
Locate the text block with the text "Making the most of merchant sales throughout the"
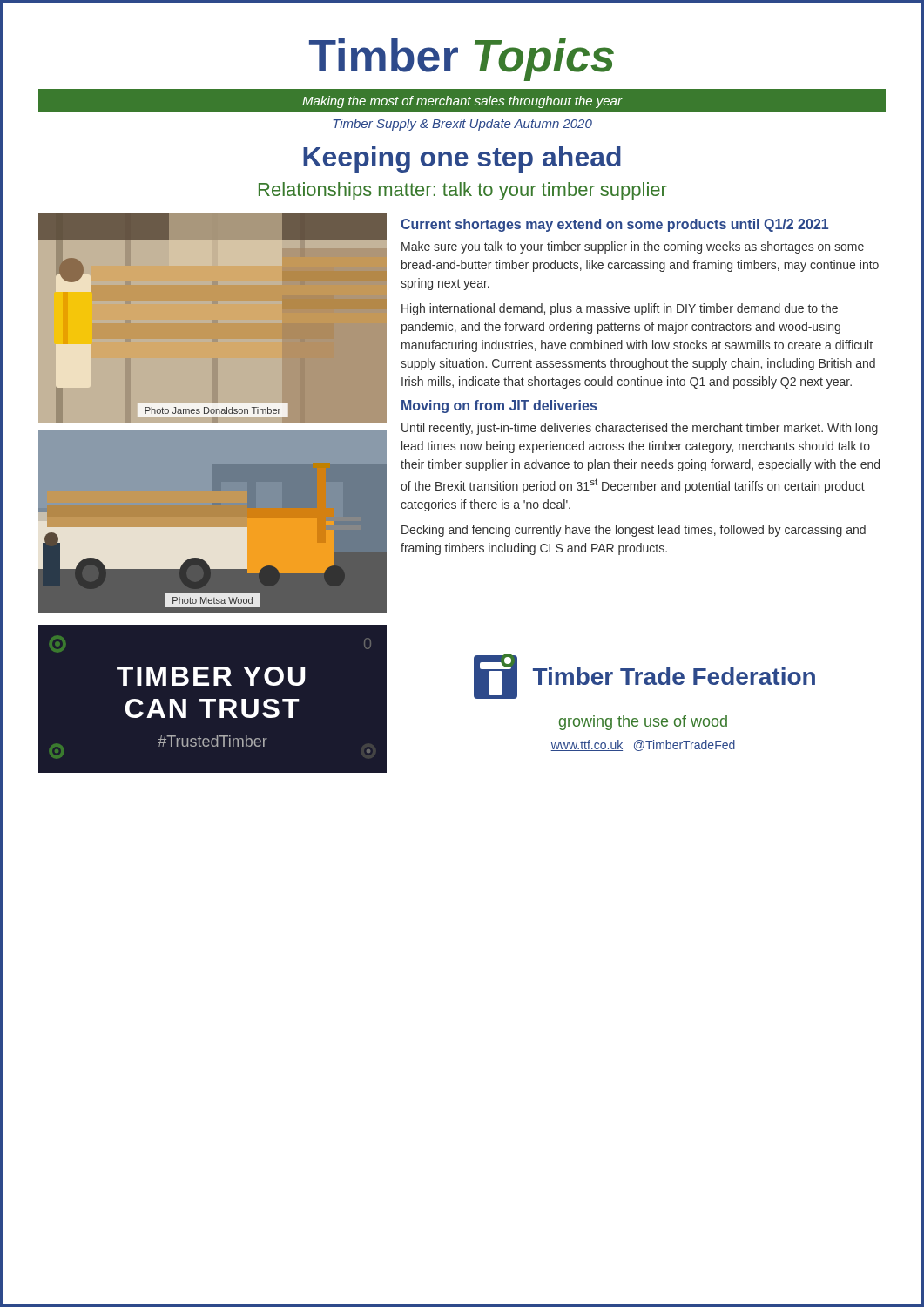pyautogui.click(x=462, y=101)
